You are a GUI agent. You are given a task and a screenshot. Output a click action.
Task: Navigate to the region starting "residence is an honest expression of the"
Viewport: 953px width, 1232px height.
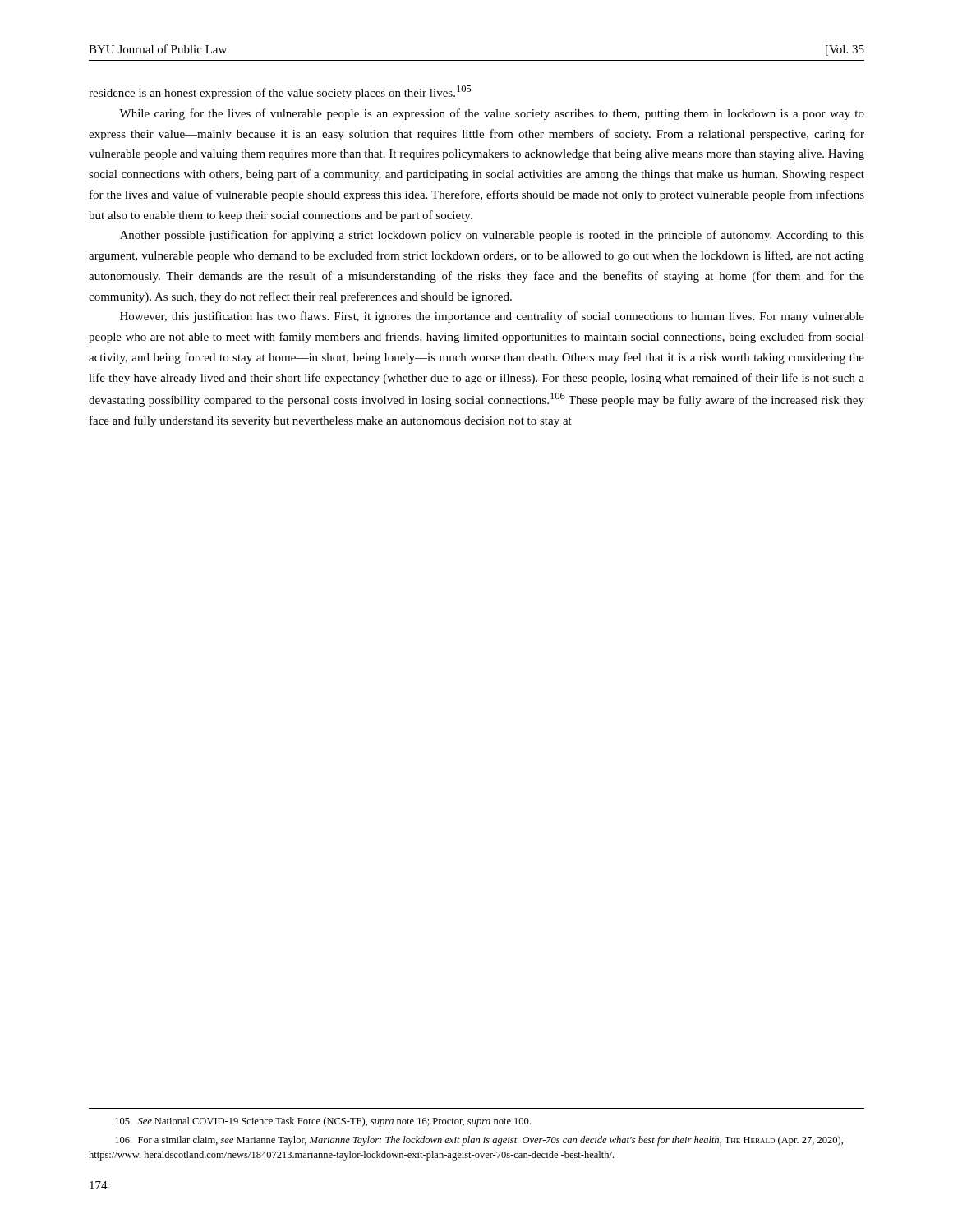coord(476,92)
